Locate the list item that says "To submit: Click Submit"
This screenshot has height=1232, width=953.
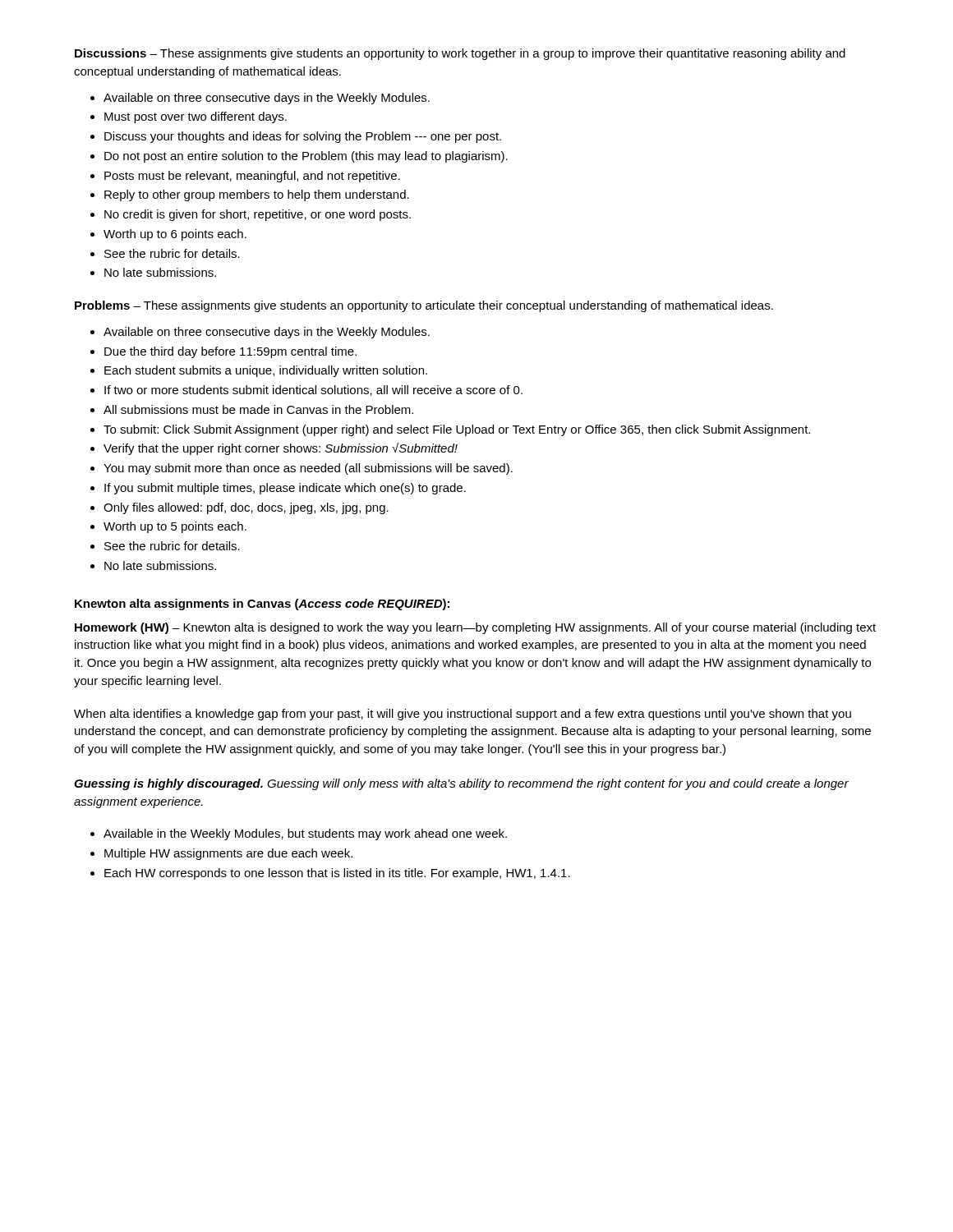[491, 429]
